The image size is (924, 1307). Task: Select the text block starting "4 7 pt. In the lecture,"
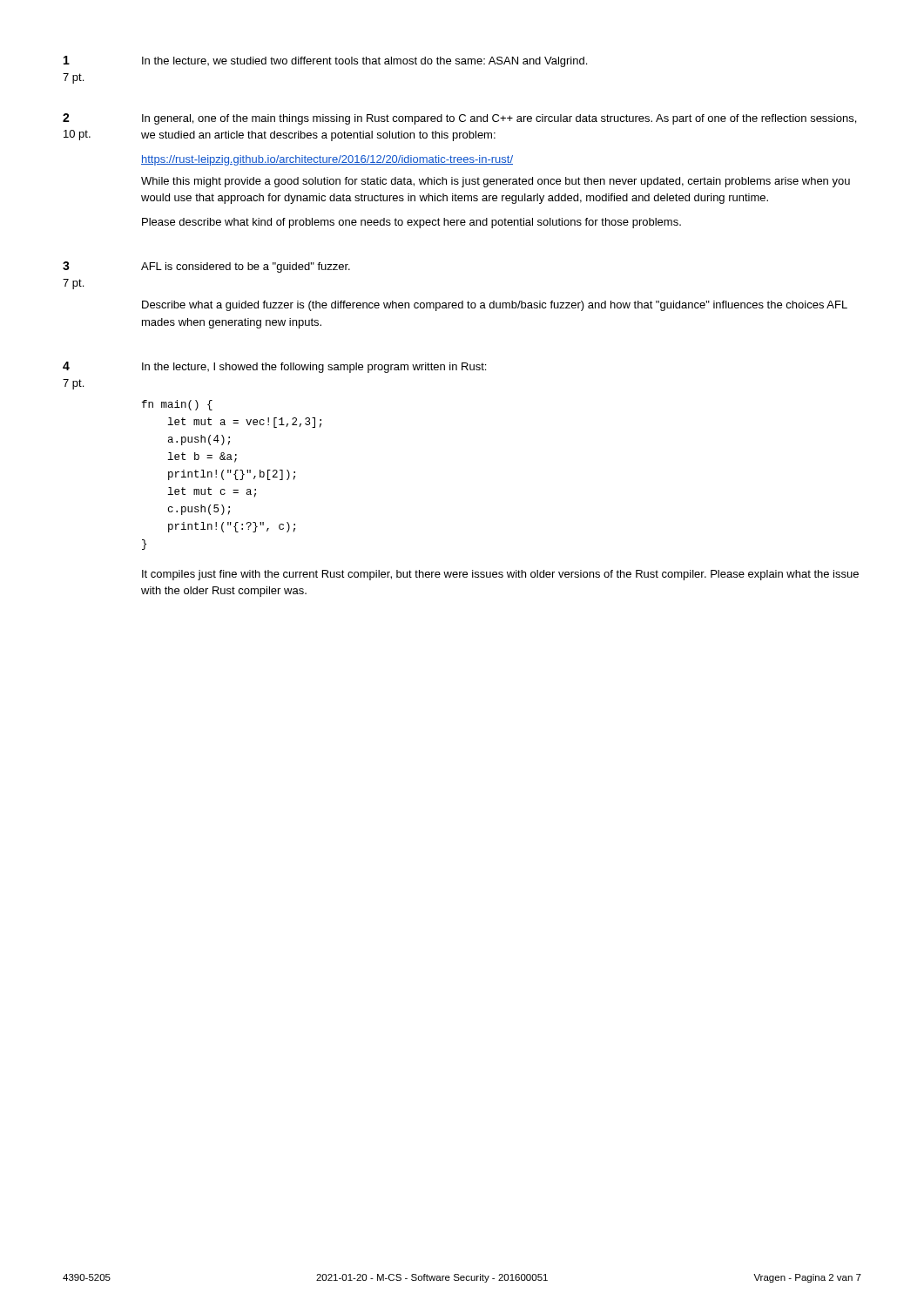click(x=462, y=375)
